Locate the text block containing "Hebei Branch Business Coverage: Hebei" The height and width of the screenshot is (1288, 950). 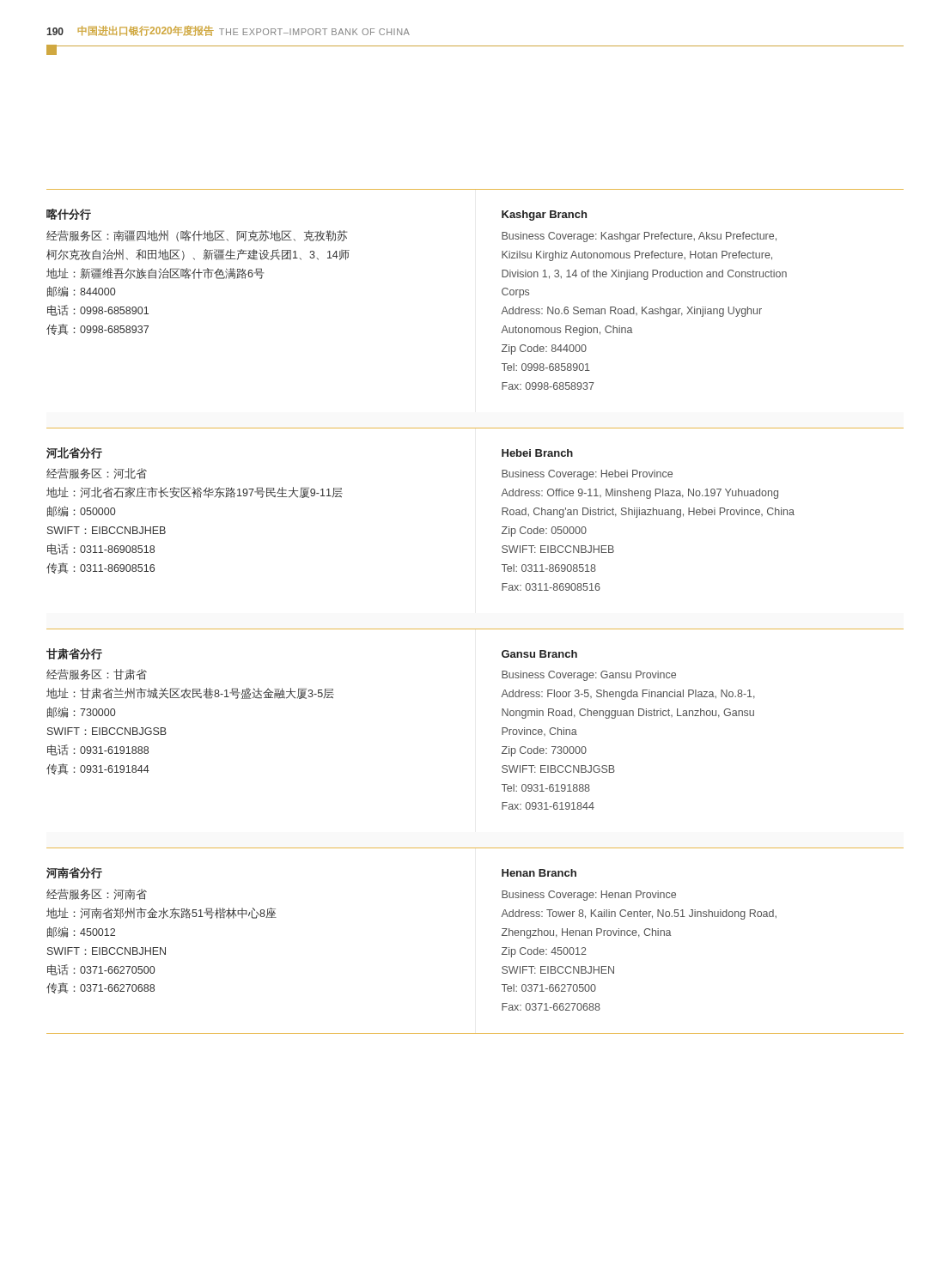(x=702, y=518)
